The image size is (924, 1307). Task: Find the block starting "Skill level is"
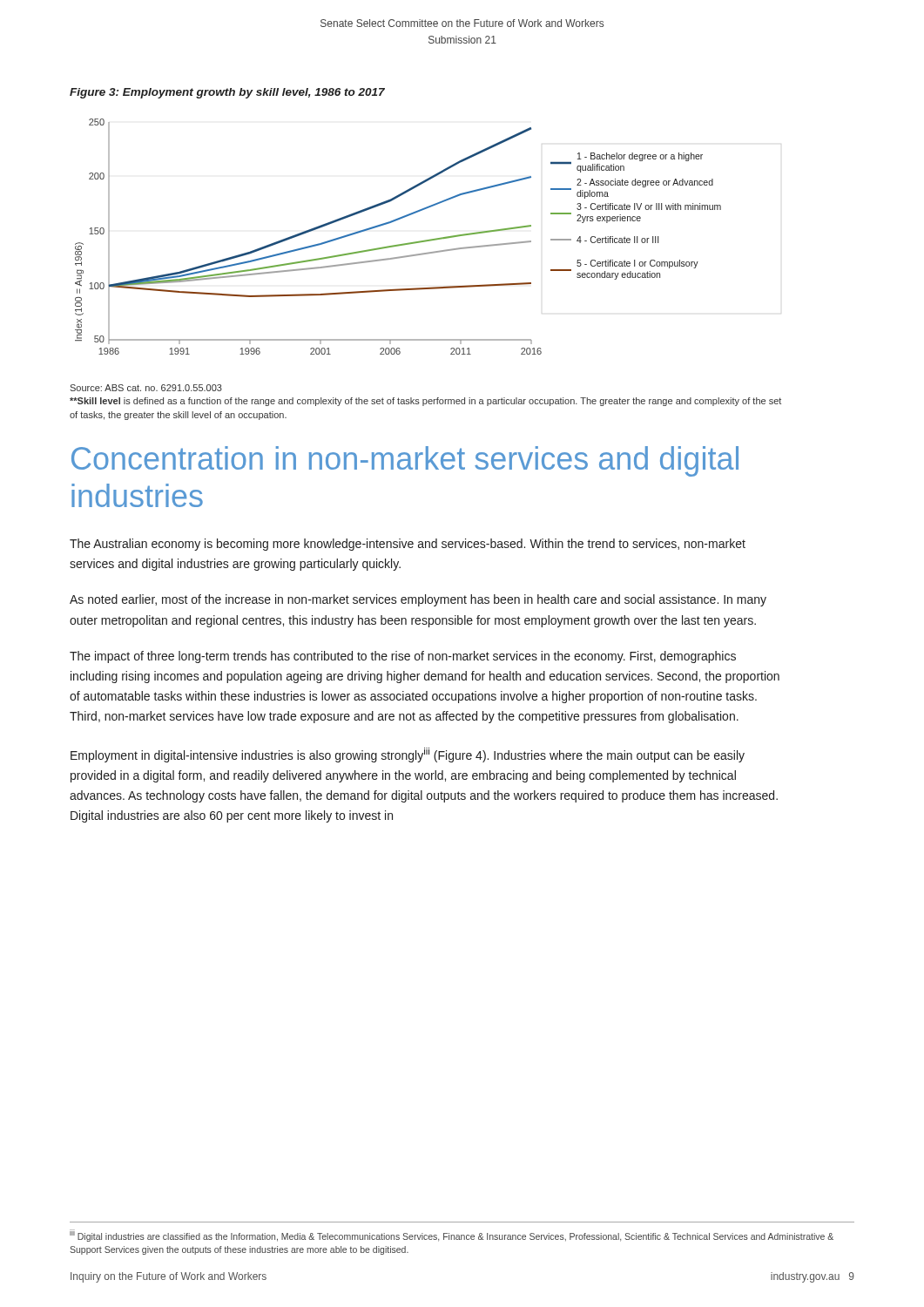[426, 408]
